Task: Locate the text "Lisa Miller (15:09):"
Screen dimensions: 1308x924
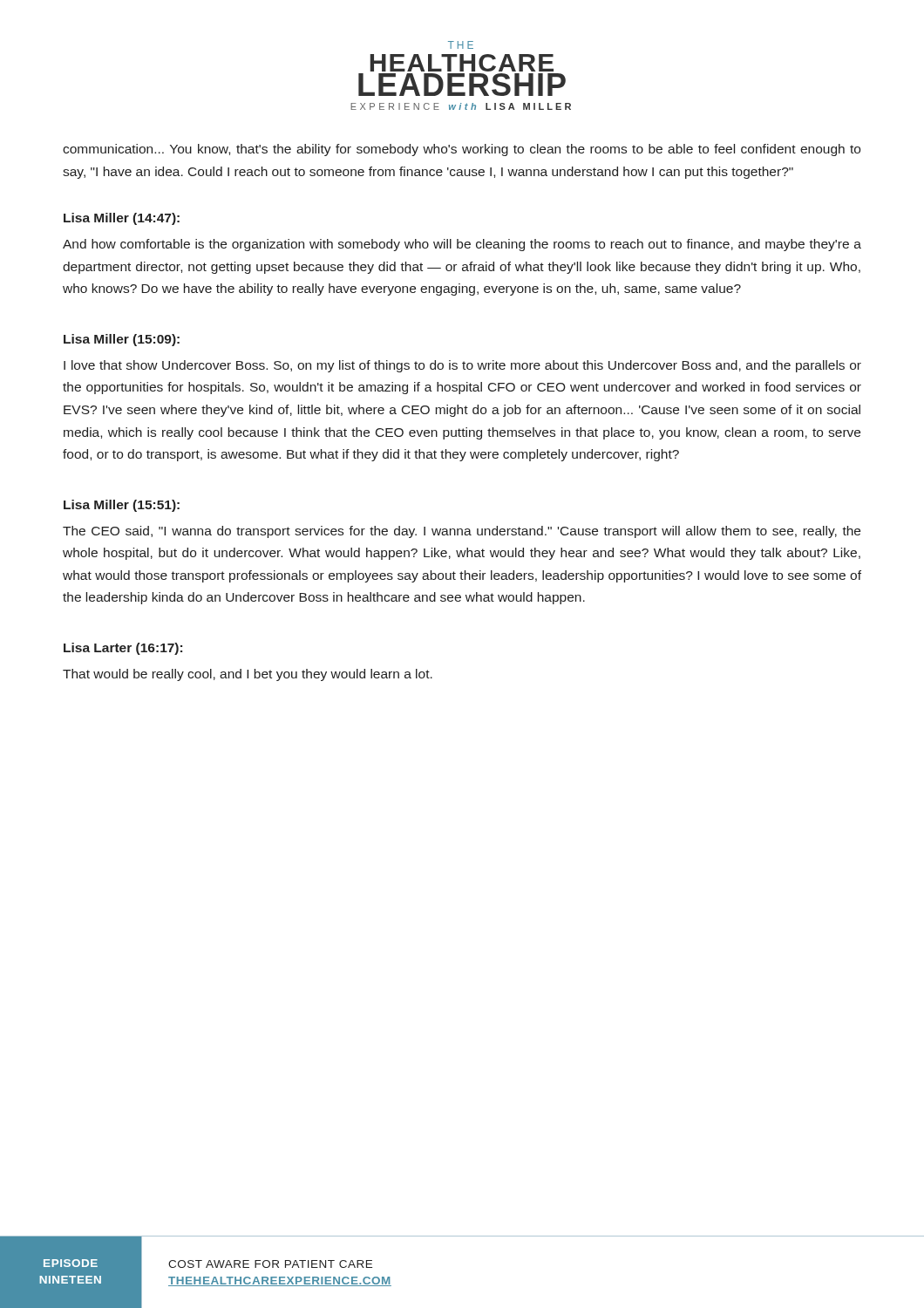Action: click(x=122, y=339)
